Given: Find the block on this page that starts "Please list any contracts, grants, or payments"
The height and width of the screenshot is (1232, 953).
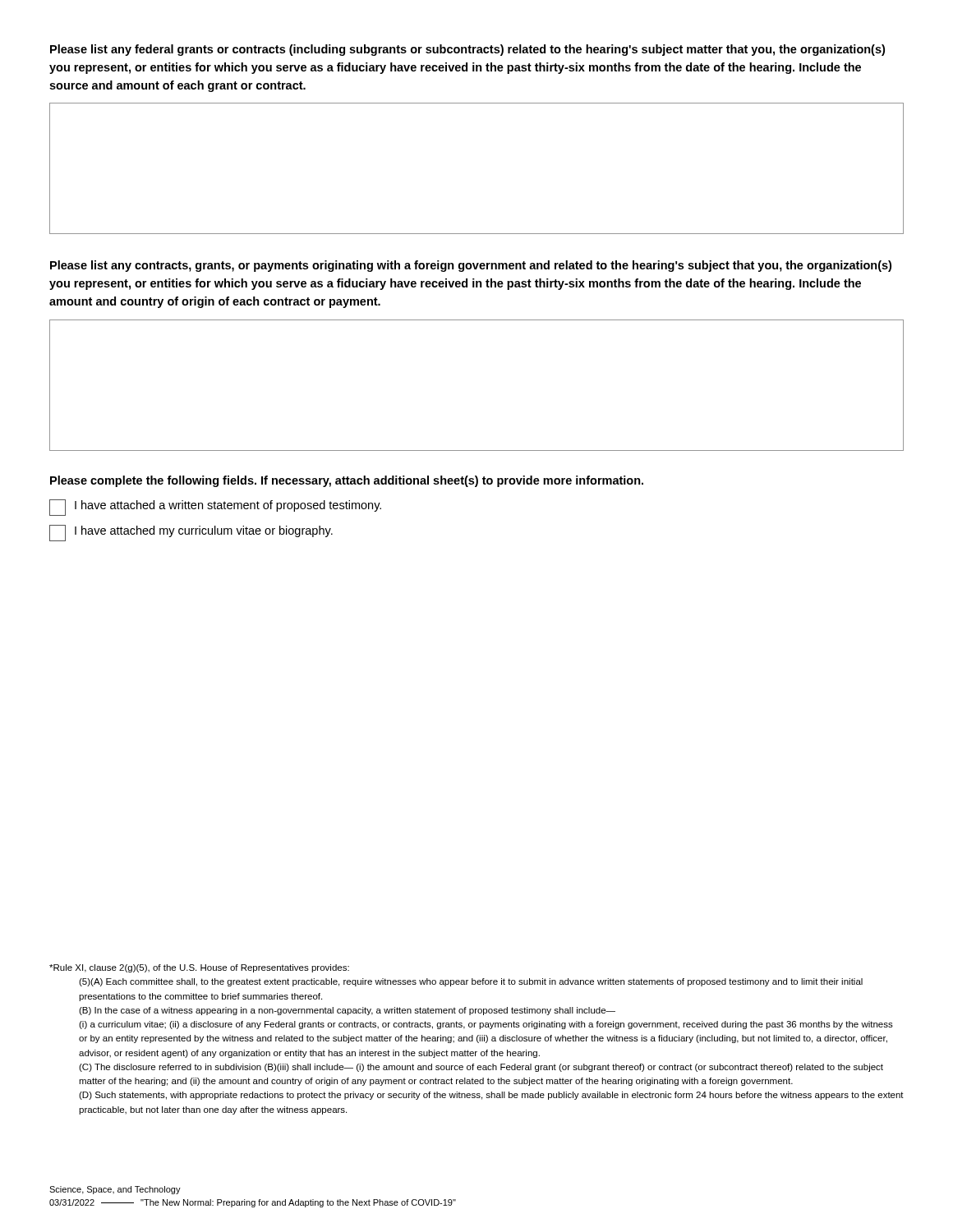Looking at the screenshot, I should tap(471, 283).
